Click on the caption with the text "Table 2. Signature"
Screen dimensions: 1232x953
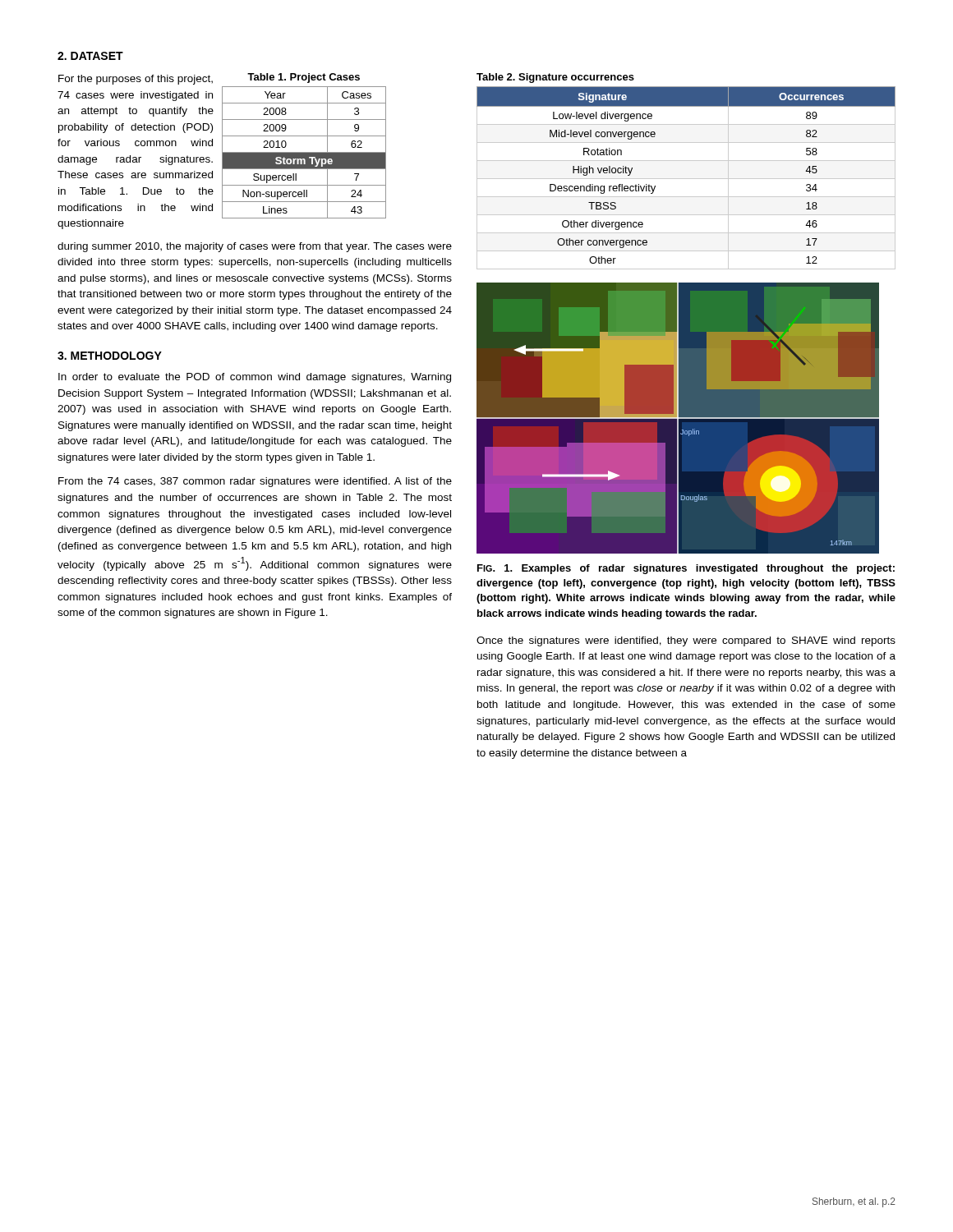(x=555, y=77)
